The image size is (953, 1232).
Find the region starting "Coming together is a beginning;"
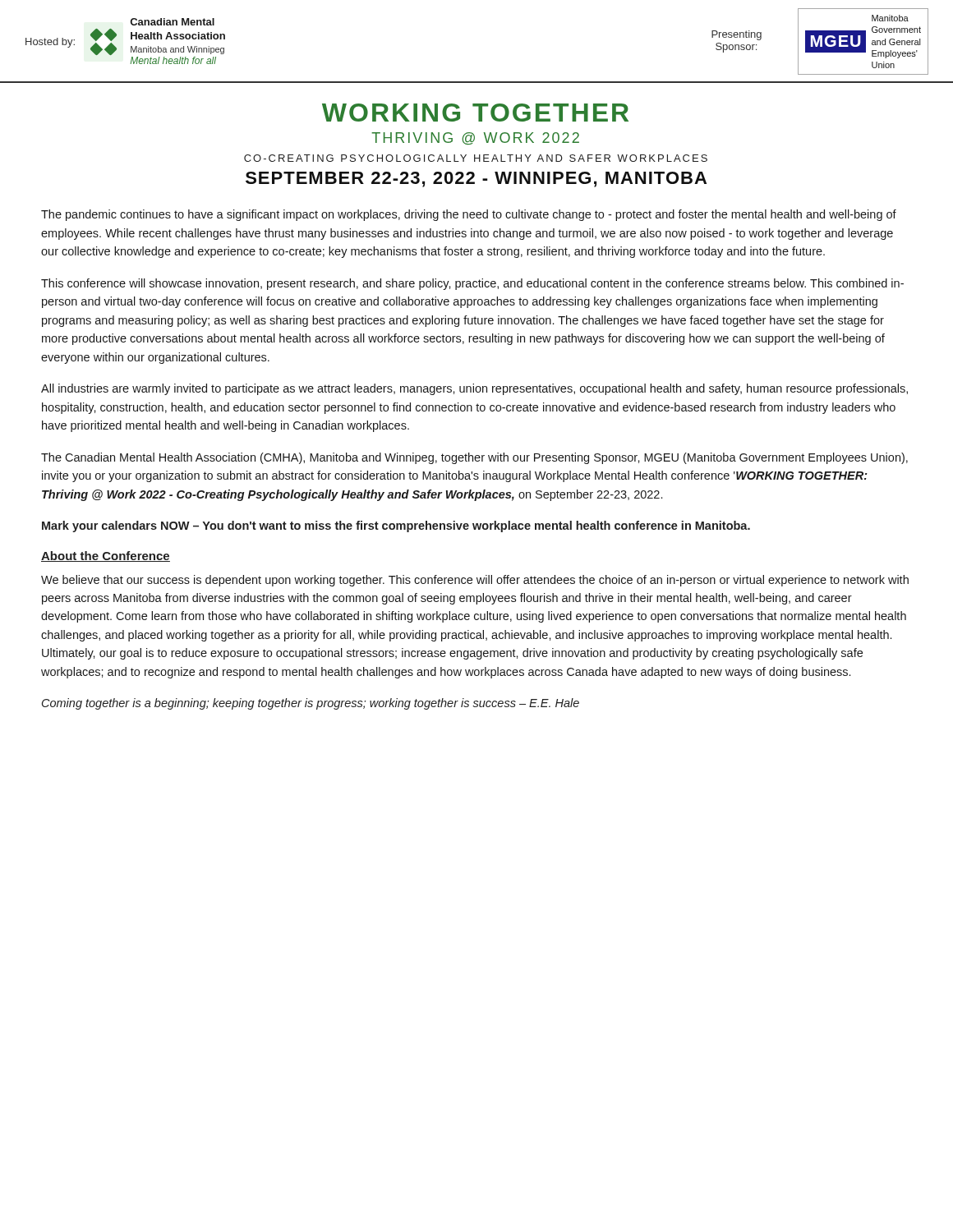[x=310, y=703]
